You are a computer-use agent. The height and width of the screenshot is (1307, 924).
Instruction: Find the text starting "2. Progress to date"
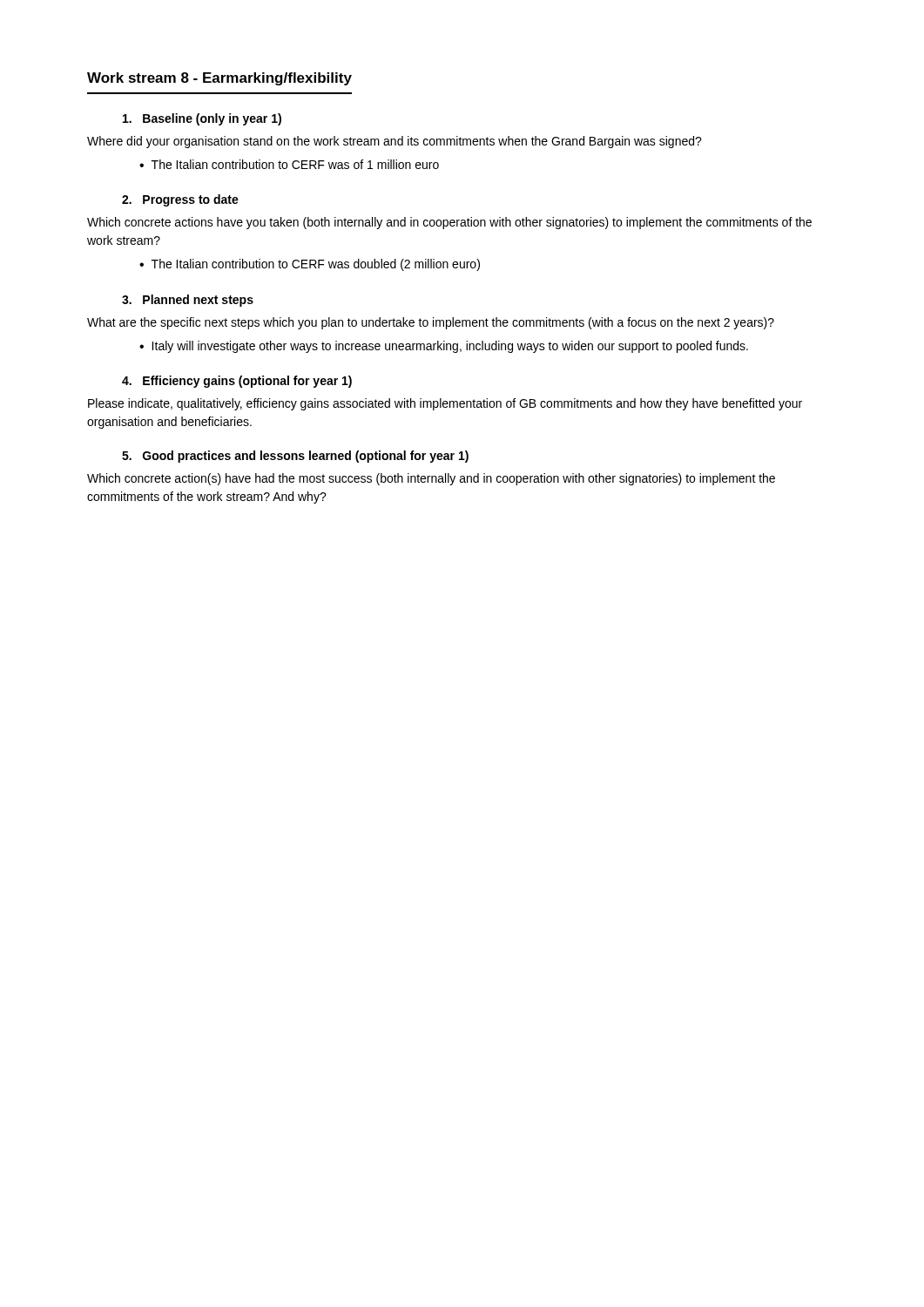pos(180,200)
